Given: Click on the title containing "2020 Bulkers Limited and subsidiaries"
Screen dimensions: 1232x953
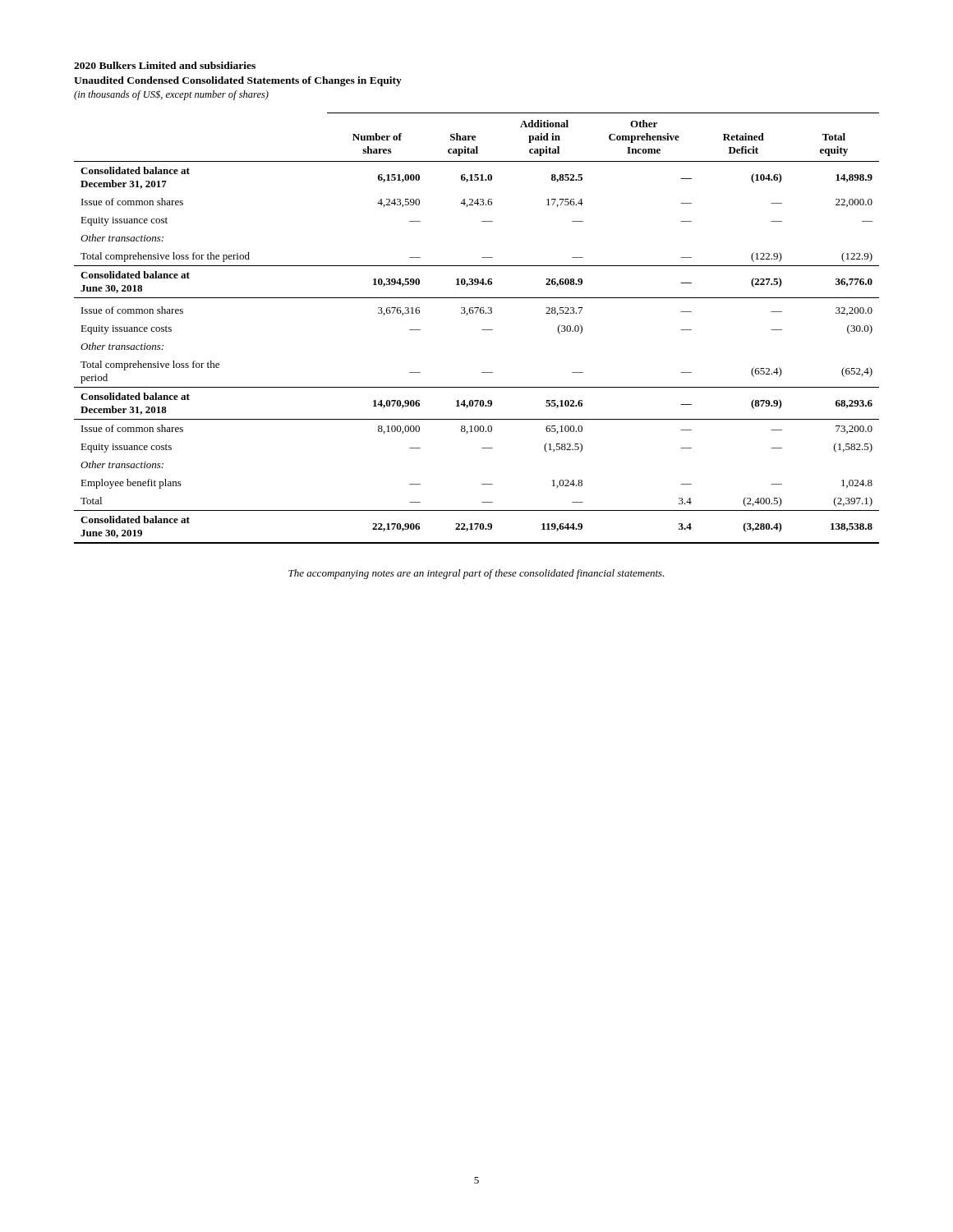Looking at the screenshot, I should (165, 65).
